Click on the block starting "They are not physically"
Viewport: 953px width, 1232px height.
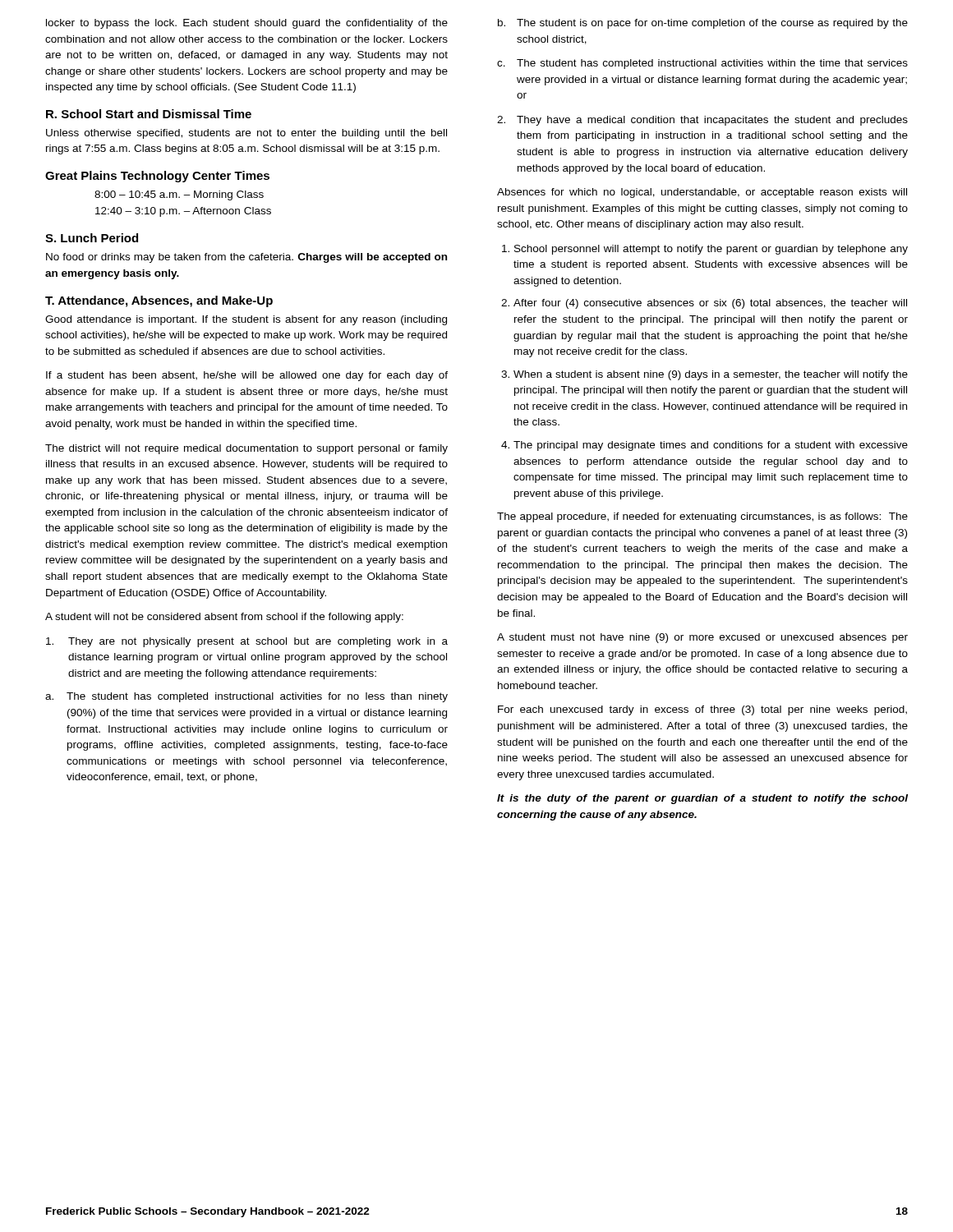[x=246, y=657]
